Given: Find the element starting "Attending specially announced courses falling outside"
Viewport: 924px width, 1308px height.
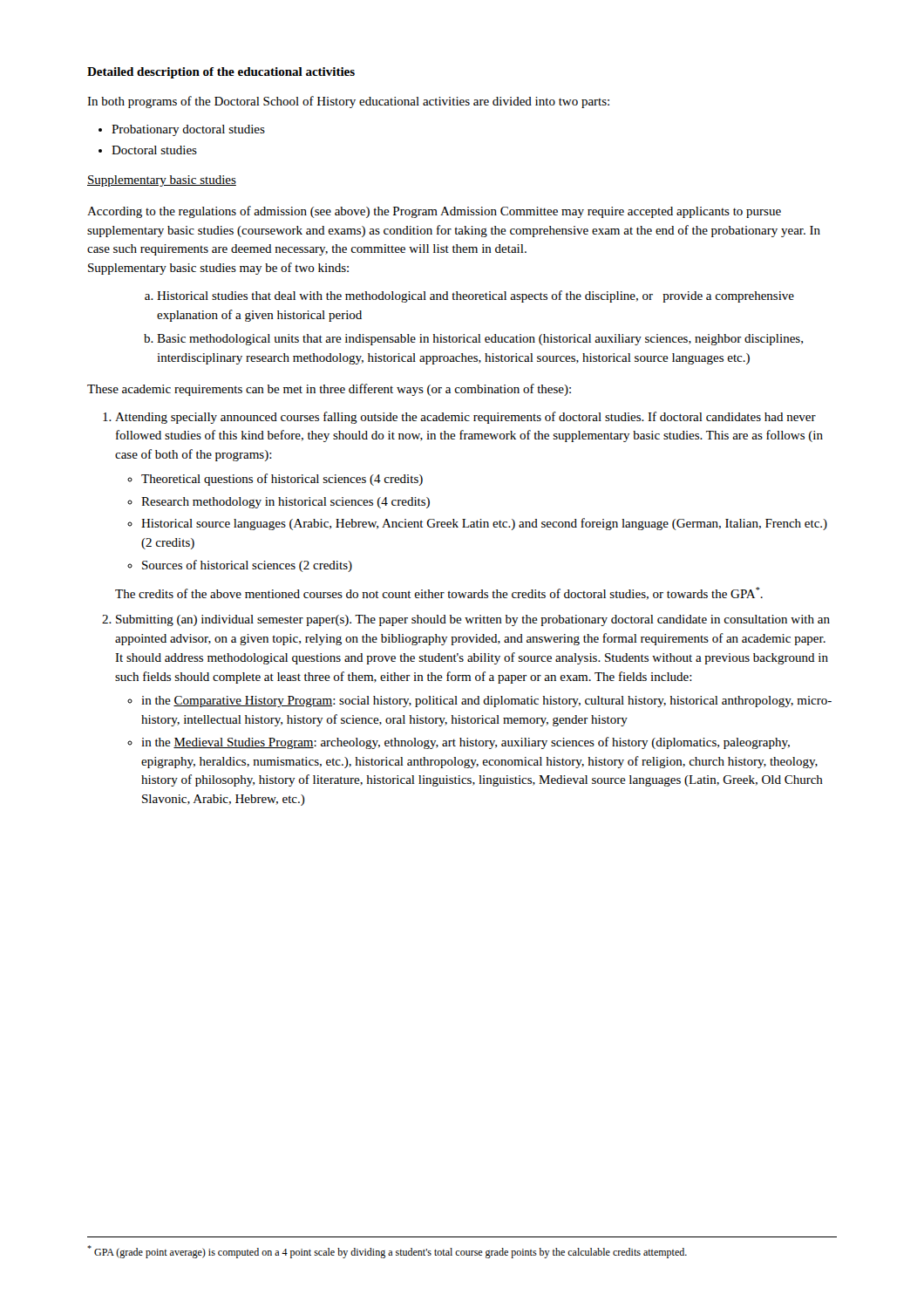Looking at the screenshot, I should [465, 418].
